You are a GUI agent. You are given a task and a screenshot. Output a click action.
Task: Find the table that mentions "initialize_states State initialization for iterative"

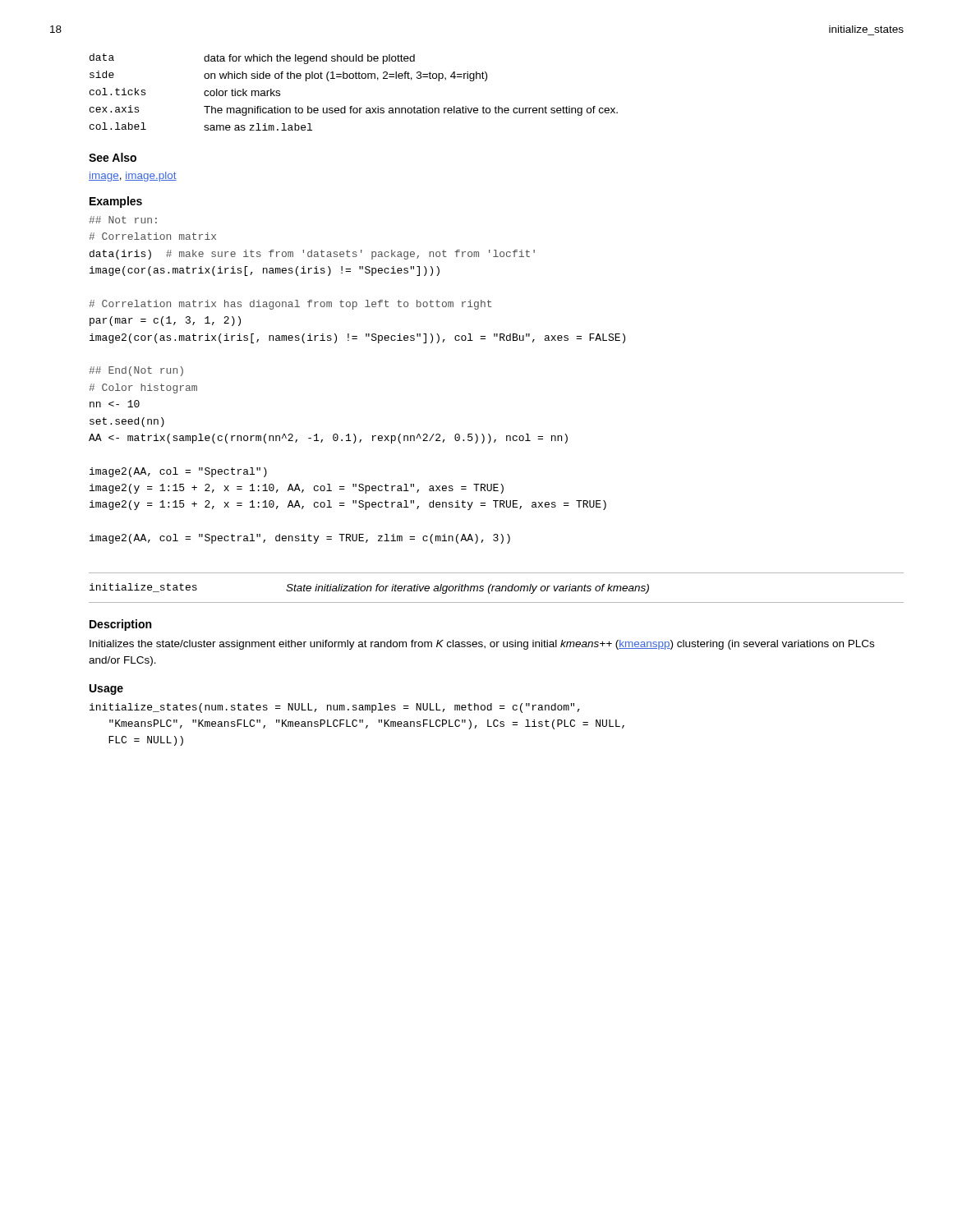[496, 587]
